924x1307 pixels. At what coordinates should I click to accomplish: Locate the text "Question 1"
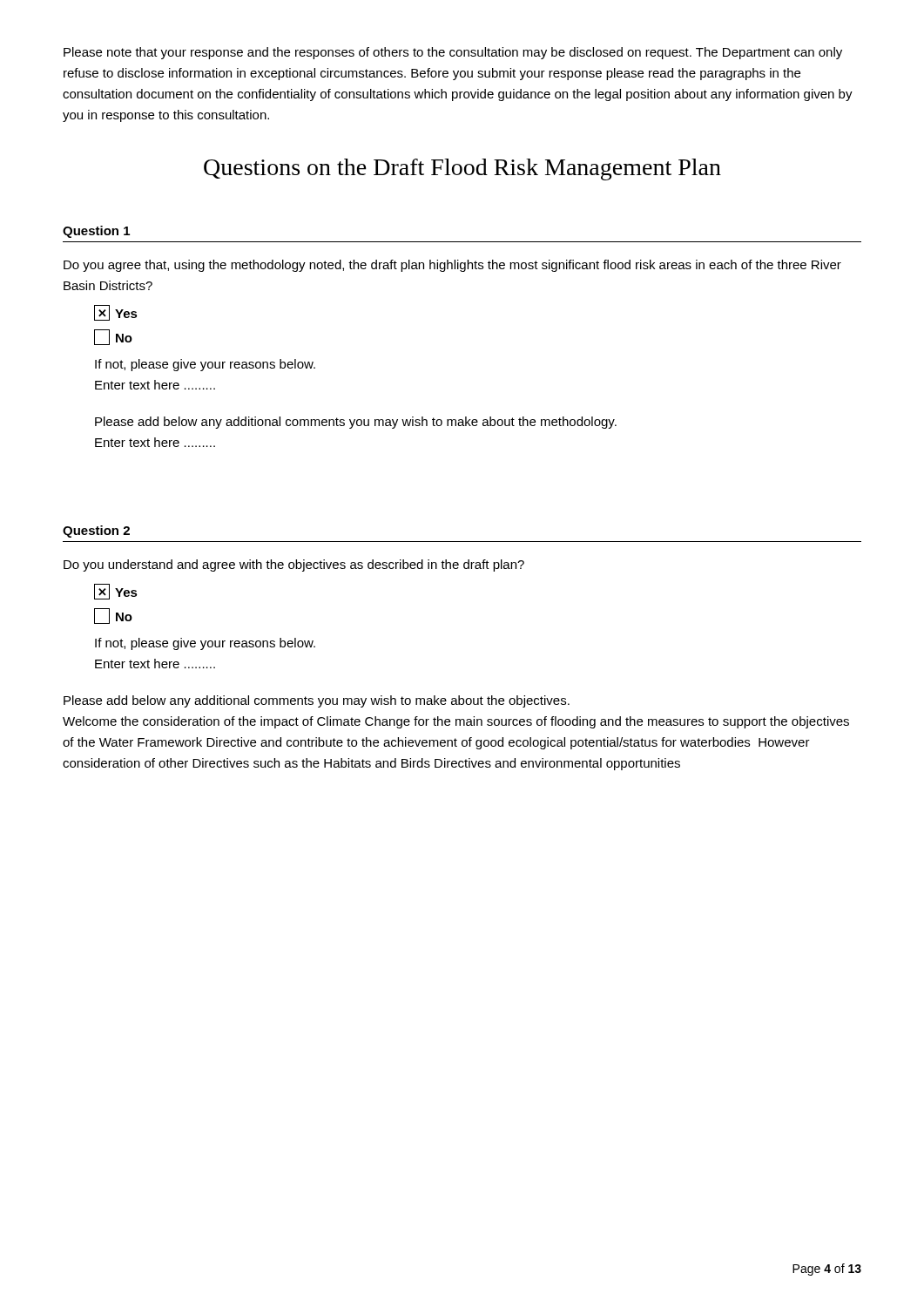coord(96,230)
